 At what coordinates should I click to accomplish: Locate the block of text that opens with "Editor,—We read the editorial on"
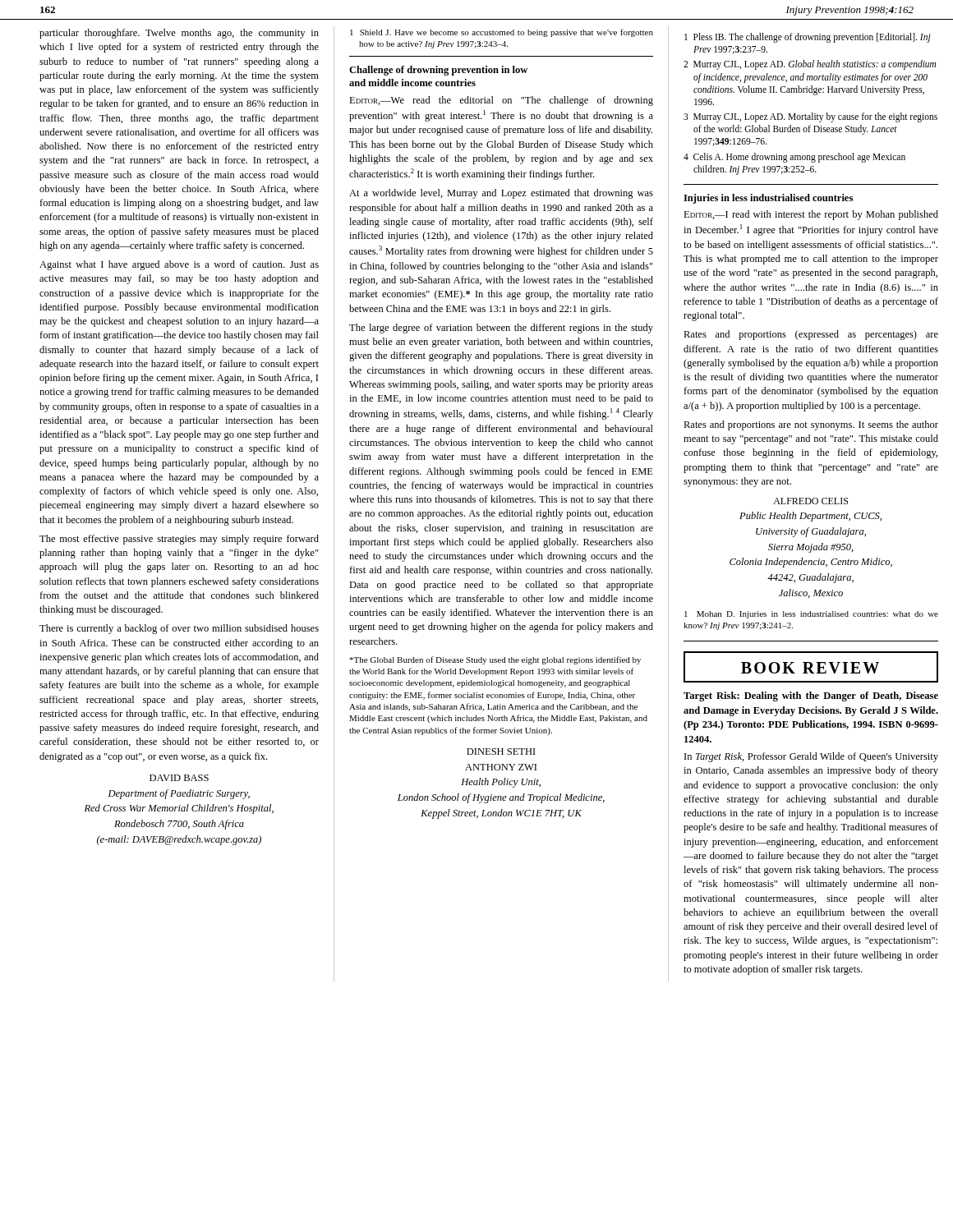point(501,371)
